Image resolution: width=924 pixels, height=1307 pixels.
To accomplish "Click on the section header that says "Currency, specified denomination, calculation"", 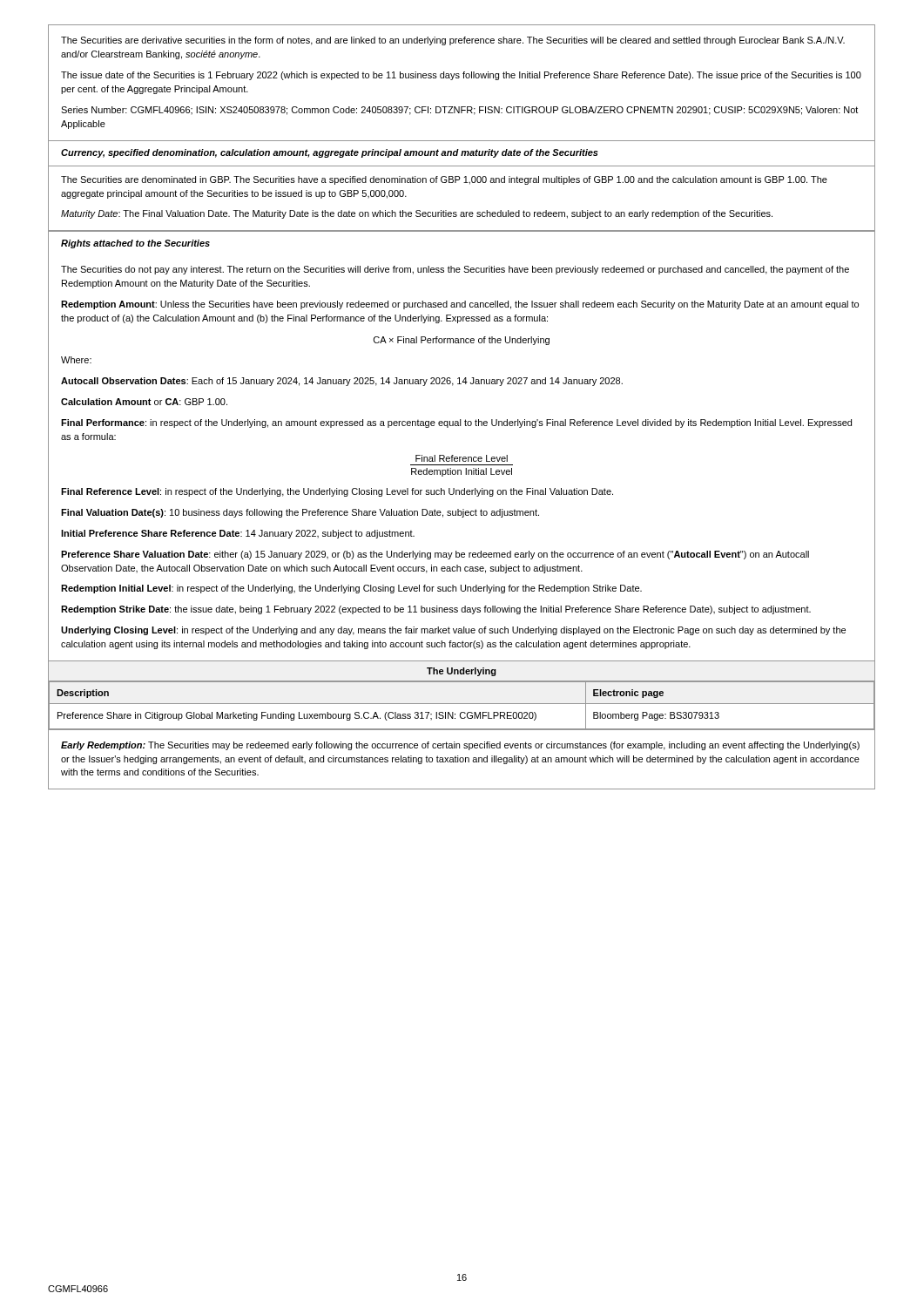I will point(330,152).
